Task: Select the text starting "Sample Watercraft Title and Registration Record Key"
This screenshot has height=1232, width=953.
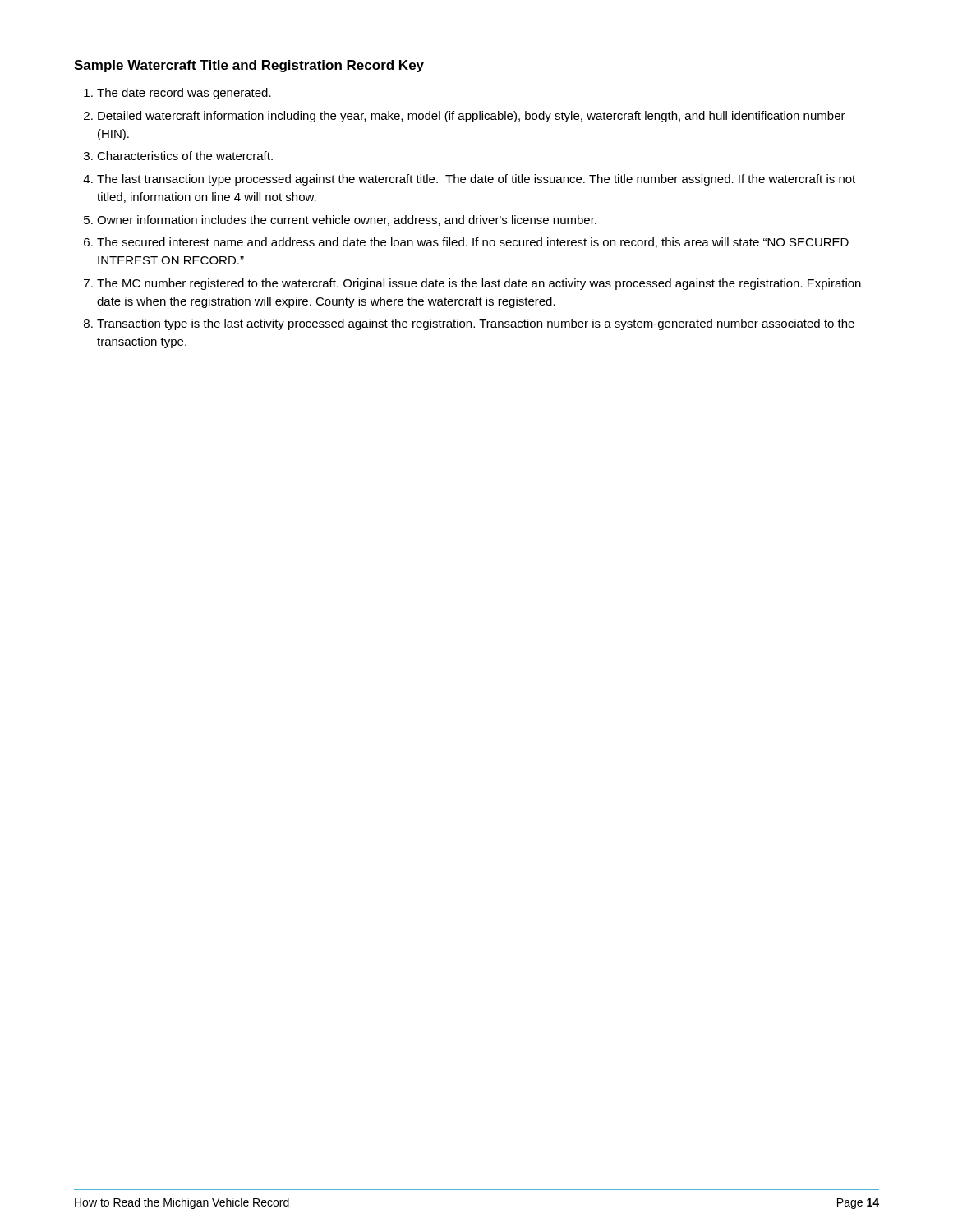Action: tap(249, 65)
